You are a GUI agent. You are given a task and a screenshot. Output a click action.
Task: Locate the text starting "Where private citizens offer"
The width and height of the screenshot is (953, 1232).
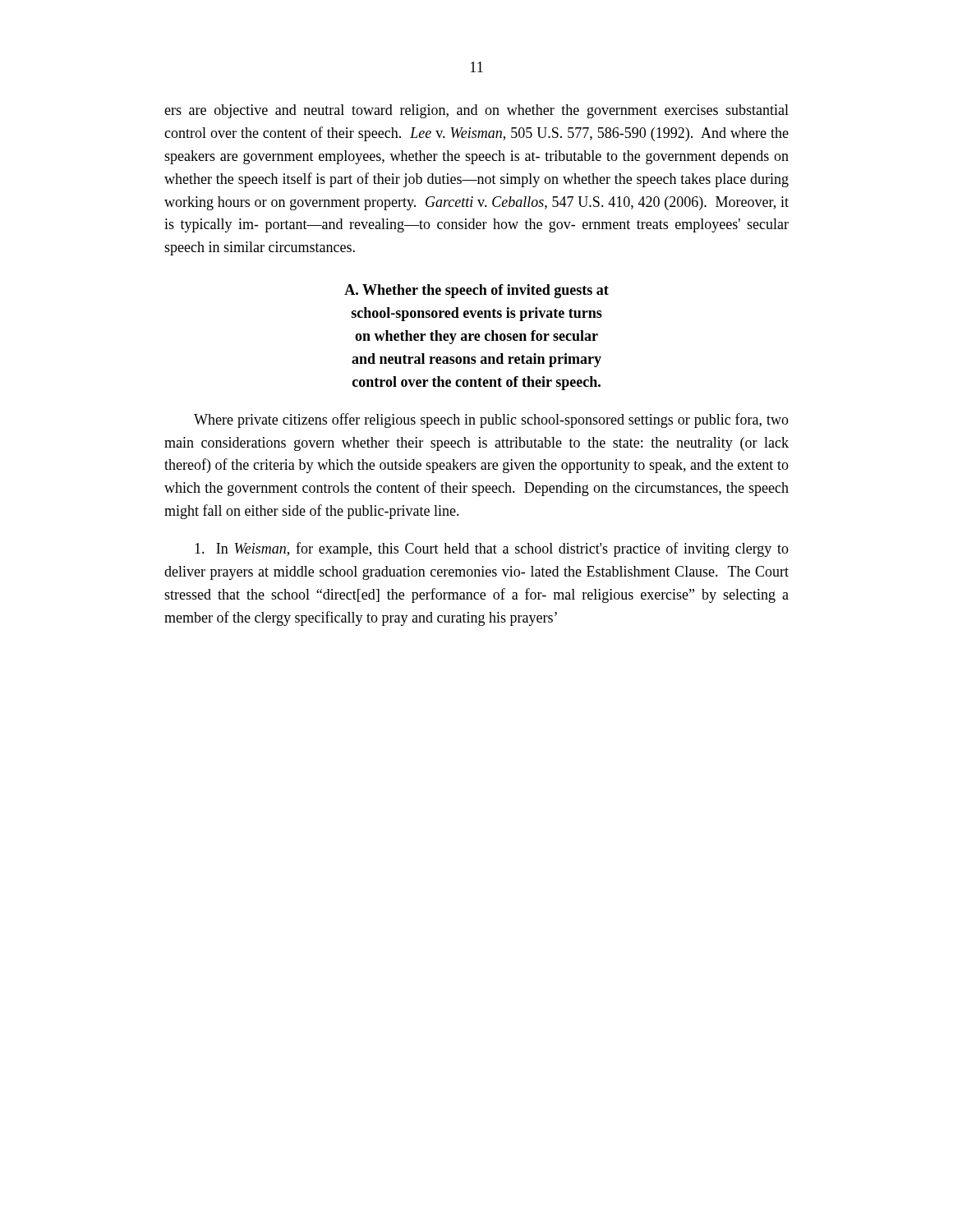476,465
